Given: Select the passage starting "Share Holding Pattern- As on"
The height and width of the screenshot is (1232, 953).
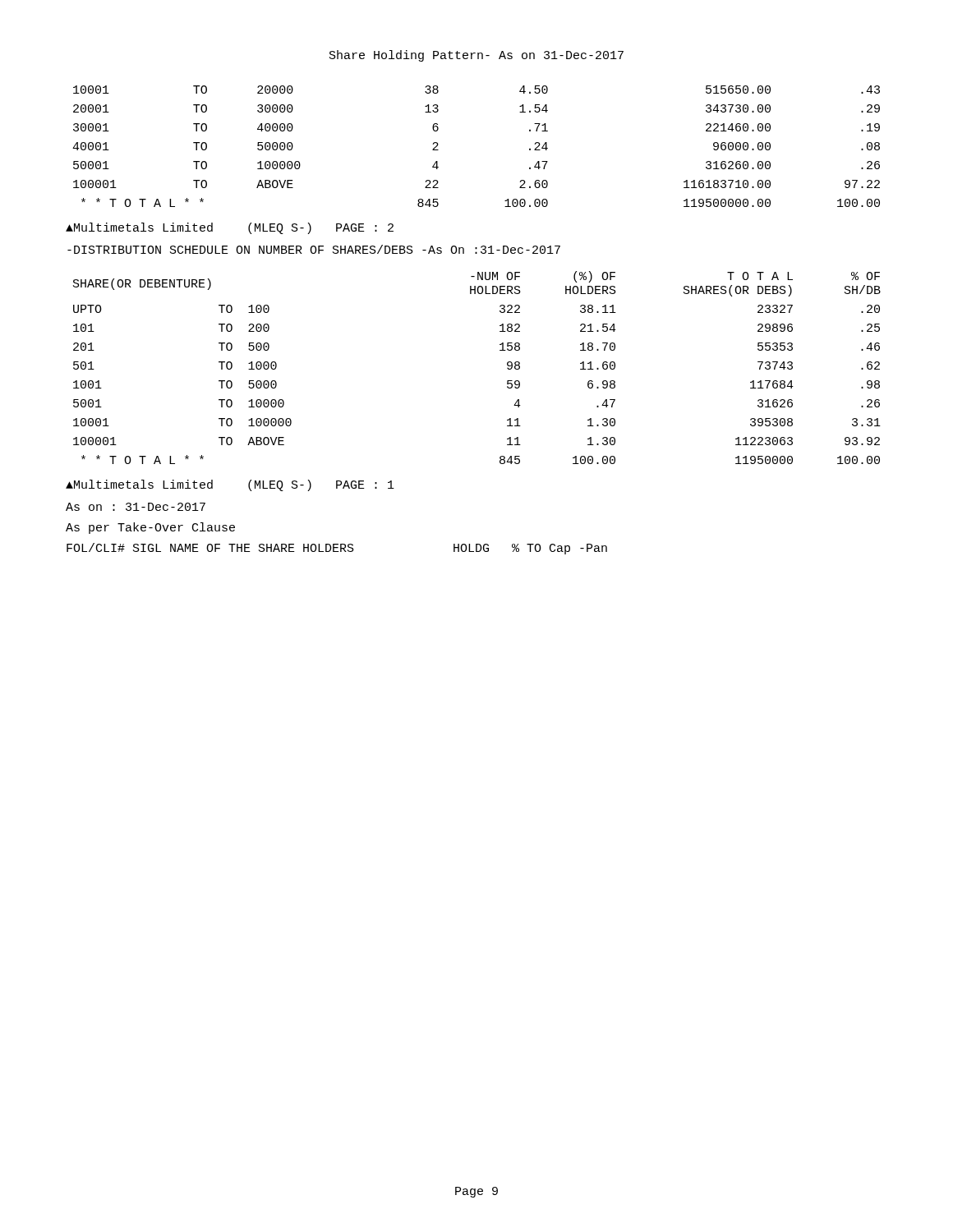Looking at the screenshot, I should [476, 56].
